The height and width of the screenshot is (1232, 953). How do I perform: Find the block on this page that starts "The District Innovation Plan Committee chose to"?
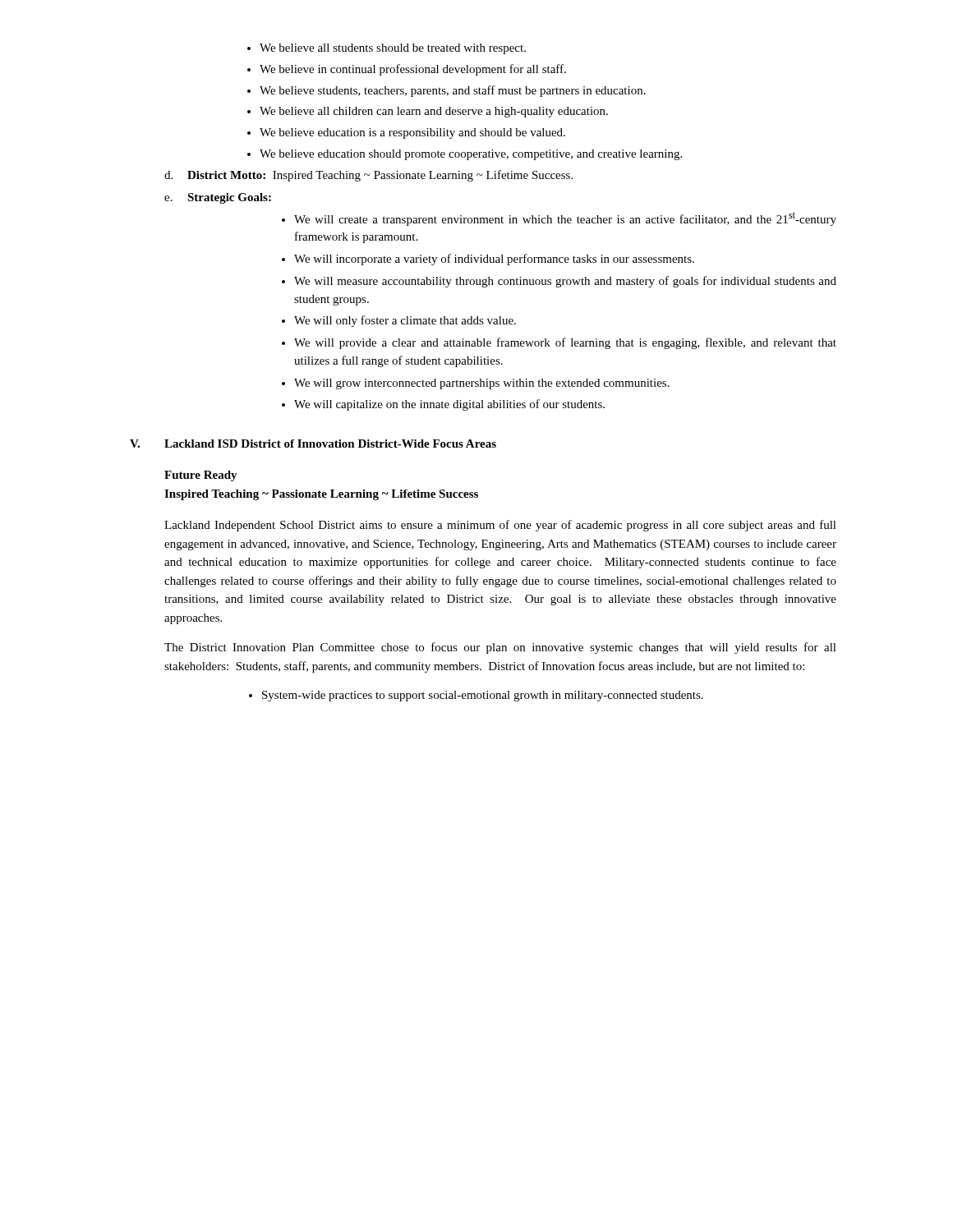[500, 657]
